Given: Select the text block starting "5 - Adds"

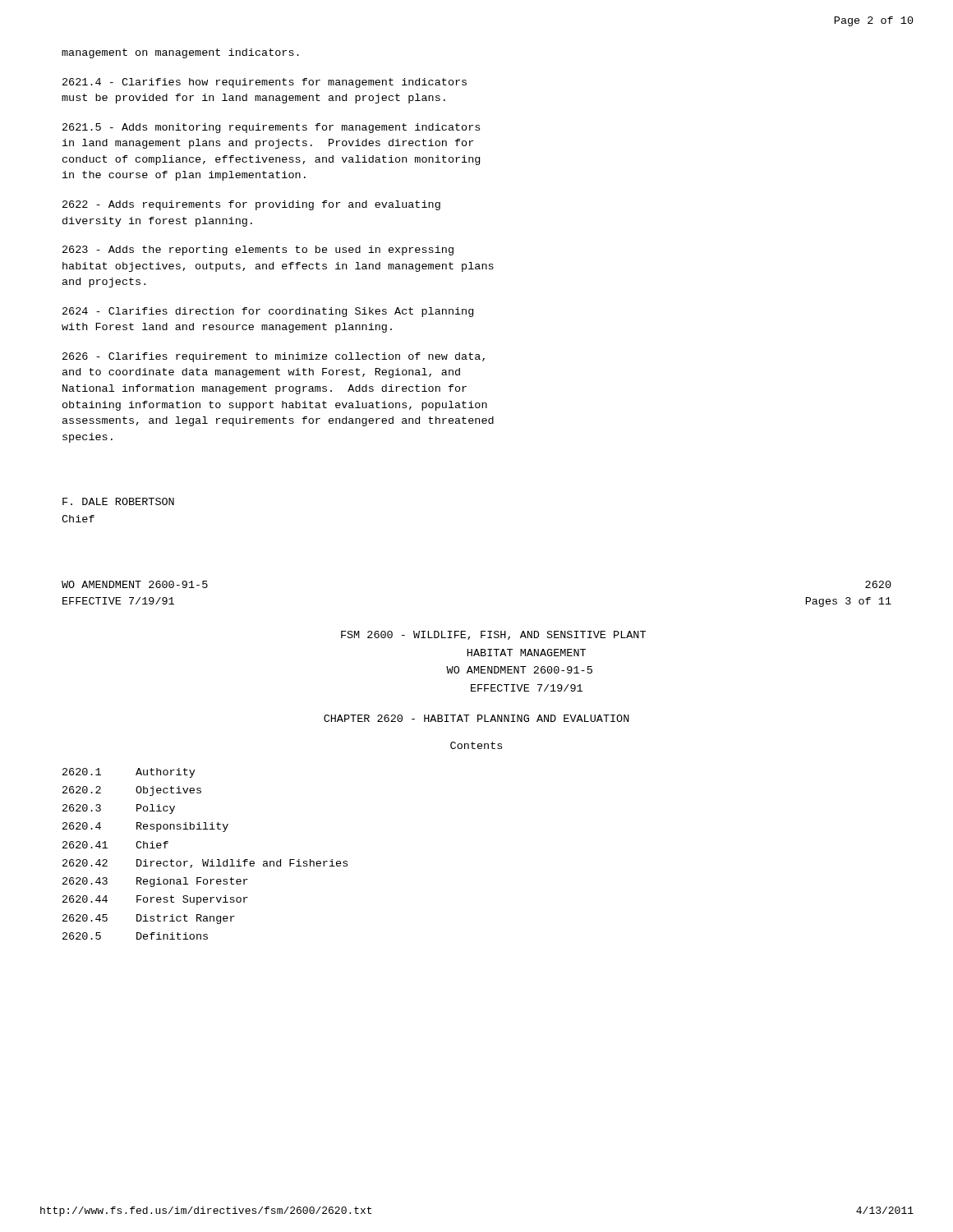Looking at the screenshot, I should coord(271,152).
